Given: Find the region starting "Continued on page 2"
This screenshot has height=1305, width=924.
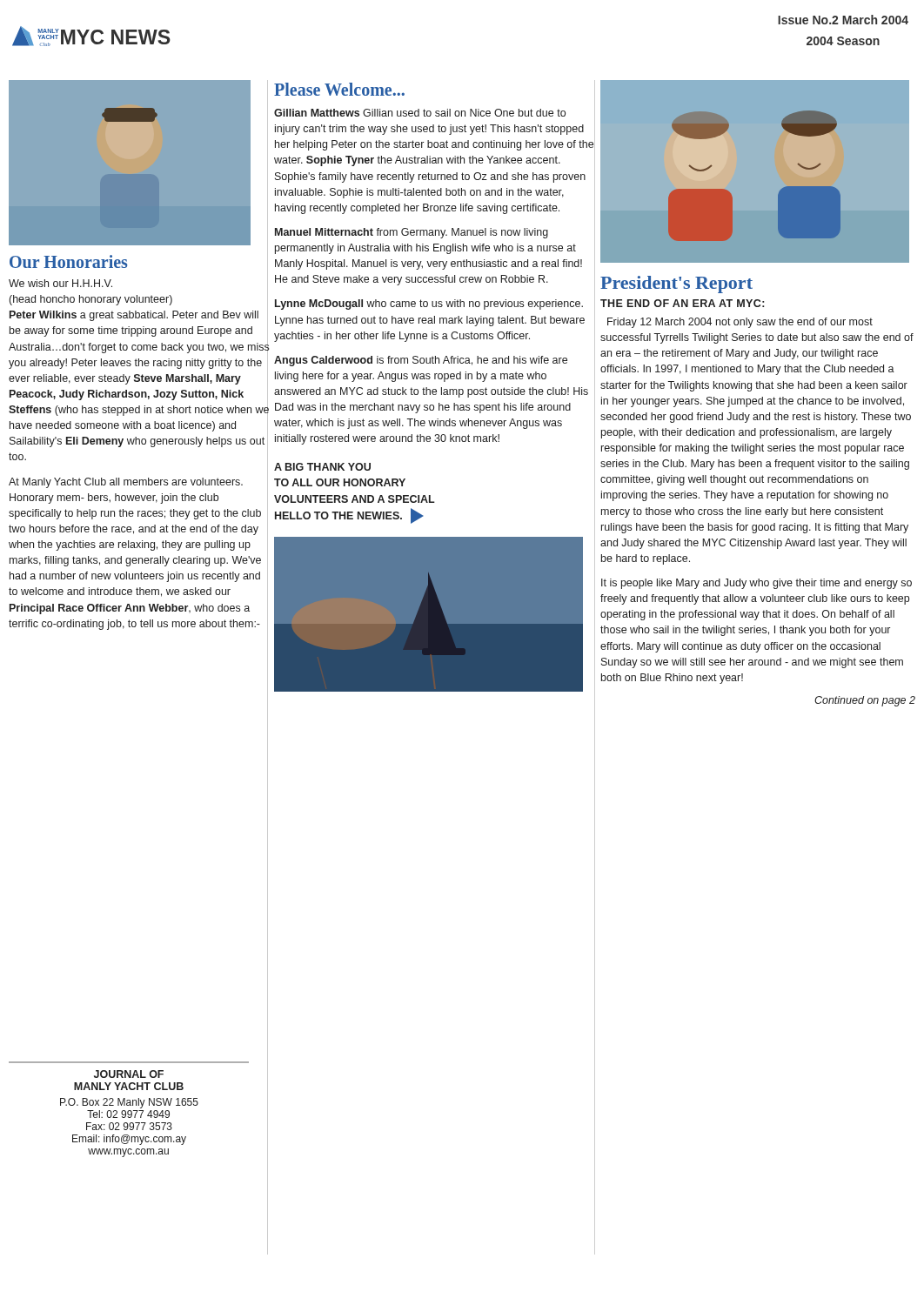Looking at the screenshot, I should tap(865, 700).
